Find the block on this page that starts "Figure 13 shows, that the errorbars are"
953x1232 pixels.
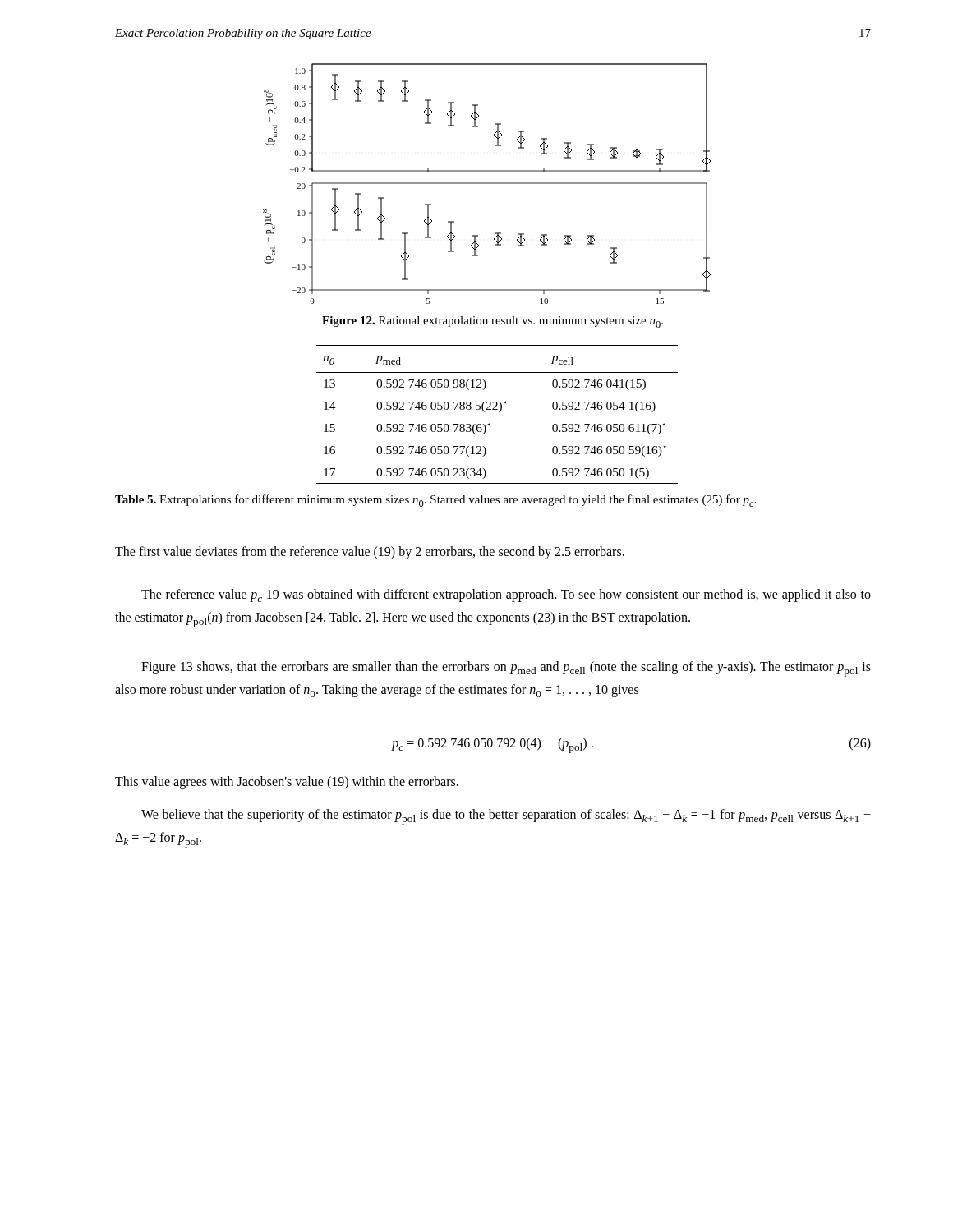[493, 680]
